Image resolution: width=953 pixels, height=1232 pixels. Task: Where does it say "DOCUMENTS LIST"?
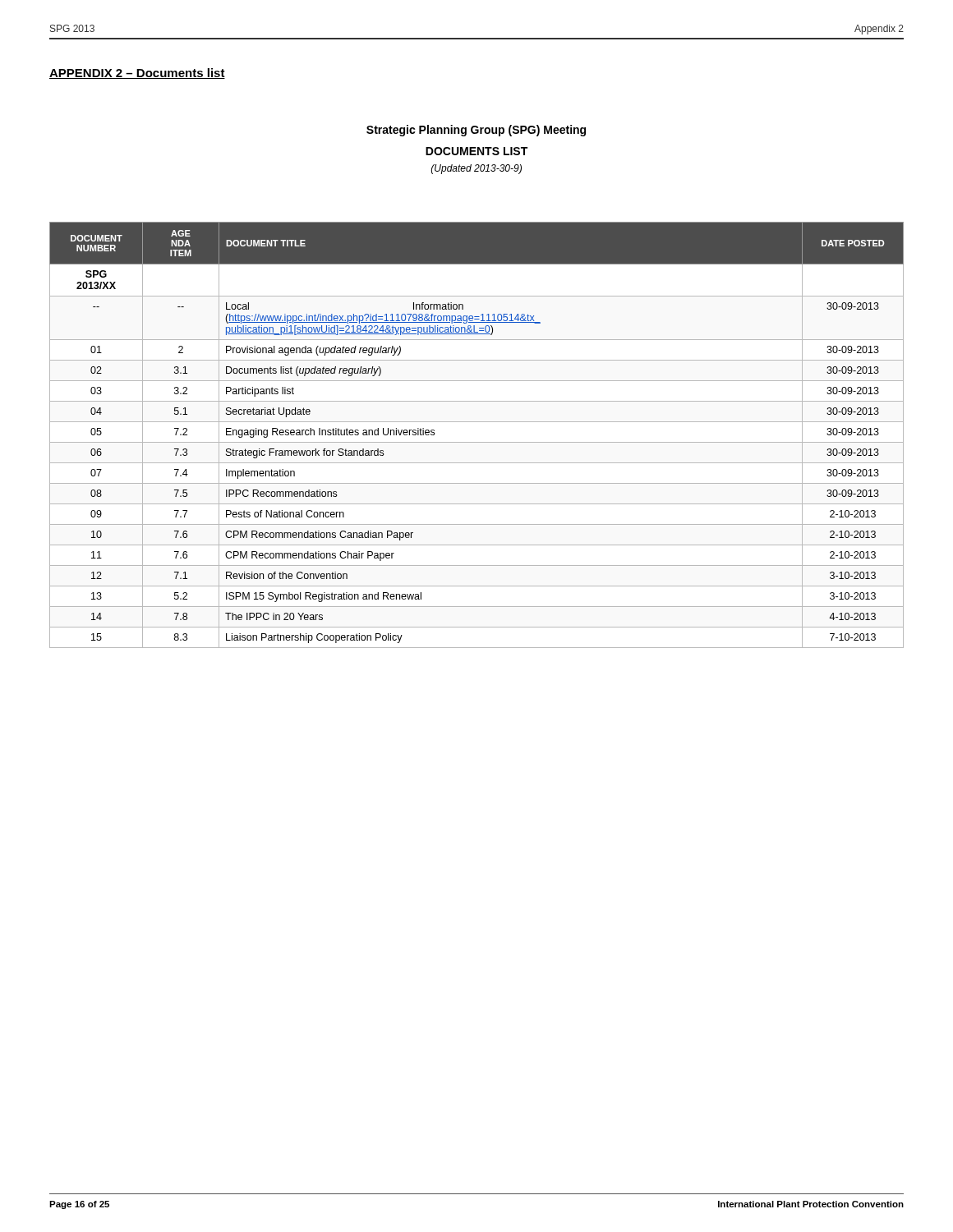pyautogui.click(x=476, y=151)
